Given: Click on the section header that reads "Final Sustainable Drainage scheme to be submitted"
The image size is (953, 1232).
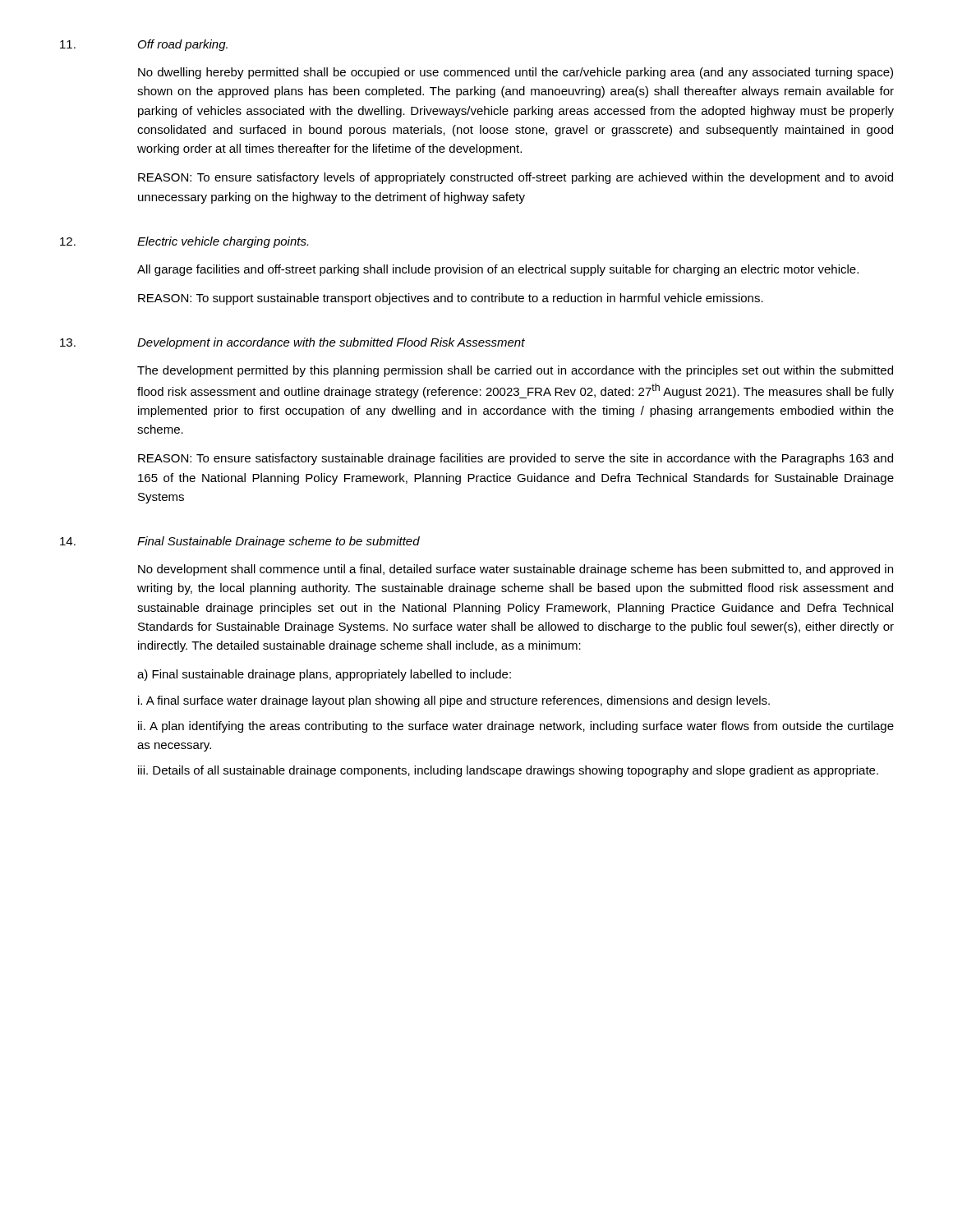Looking at the screenshot, I should point(278,541).
